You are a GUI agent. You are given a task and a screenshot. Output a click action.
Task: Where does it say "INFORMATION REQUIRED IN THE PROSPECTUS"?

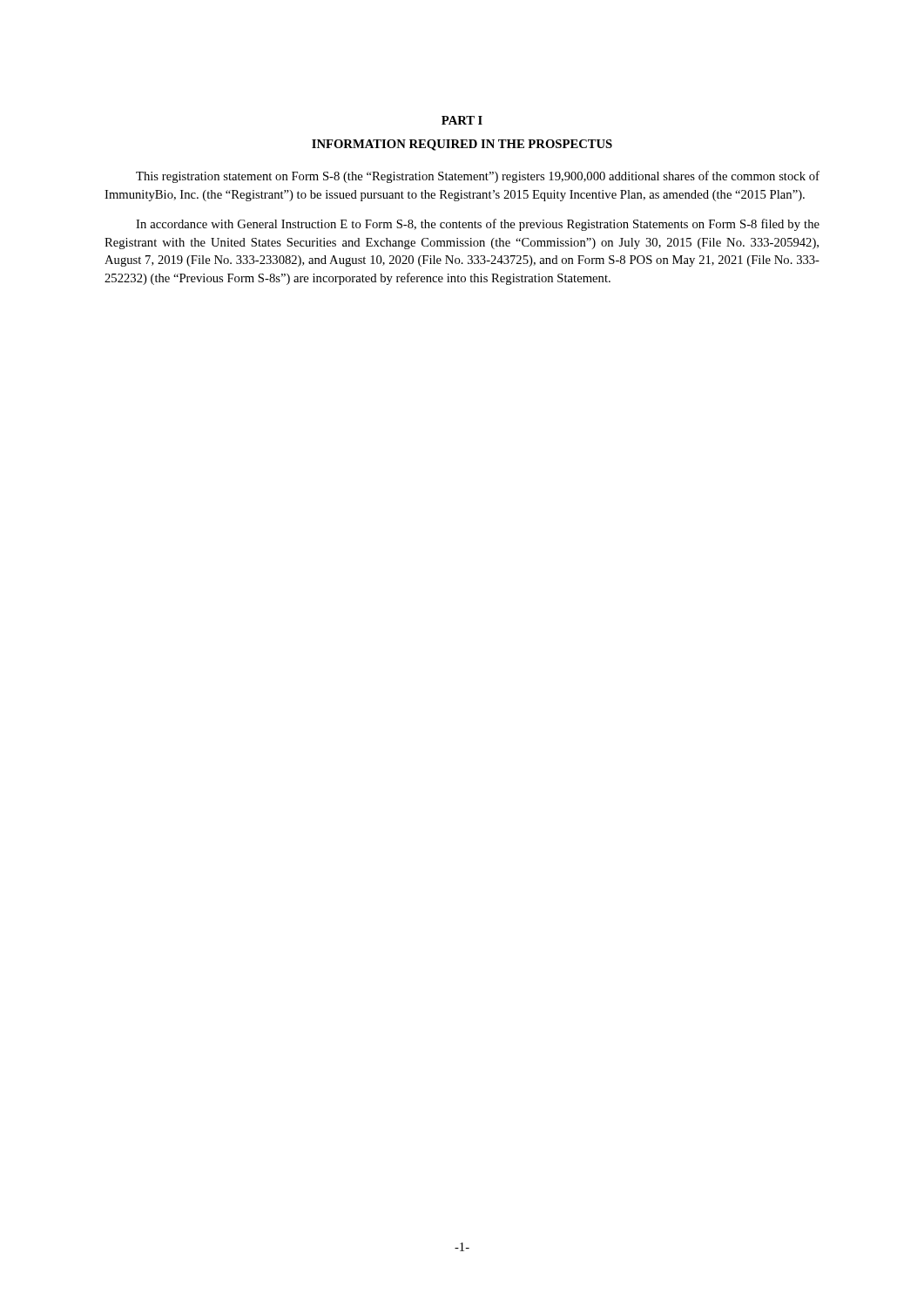pyautogui.click(x=462, y=144)
